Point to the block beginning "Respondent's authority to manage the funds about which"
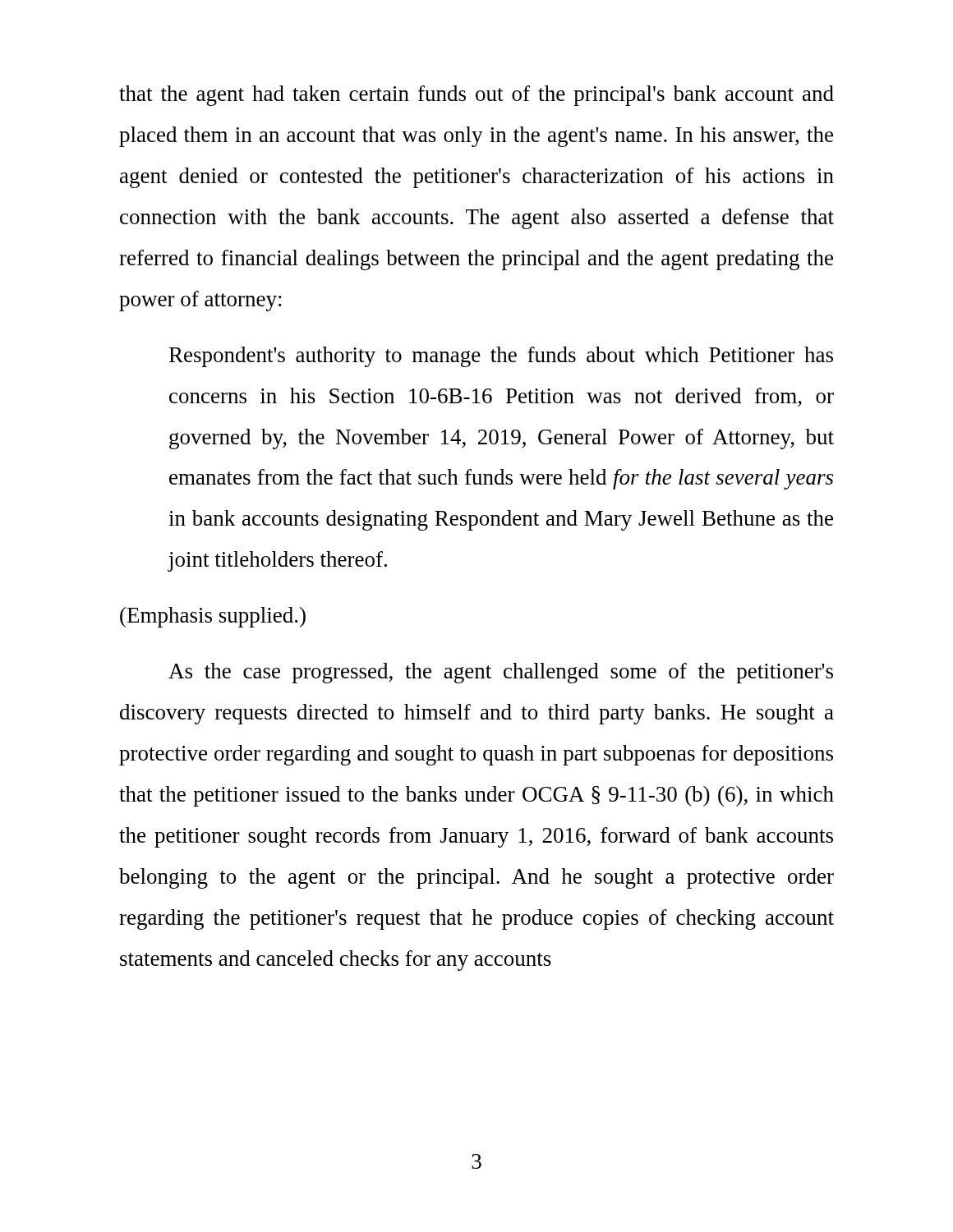The width and height of the screenshot is (953, 1232). coord(501,457)
